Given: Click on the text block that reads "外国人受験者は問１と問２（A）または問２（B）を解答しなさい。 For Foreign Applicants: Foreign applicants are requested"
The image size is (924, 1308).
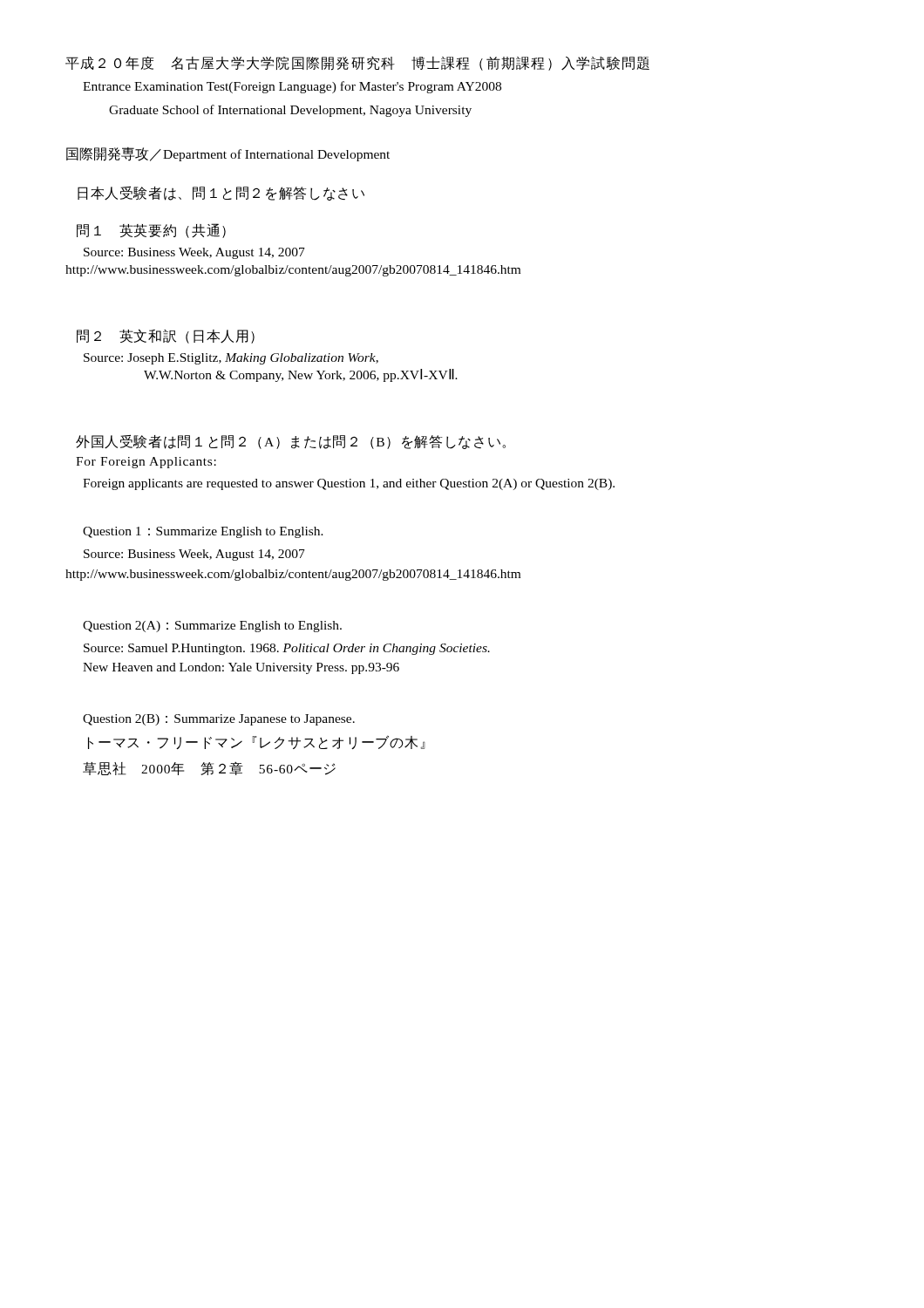Looking at the screenshot, I should (291, 442).
